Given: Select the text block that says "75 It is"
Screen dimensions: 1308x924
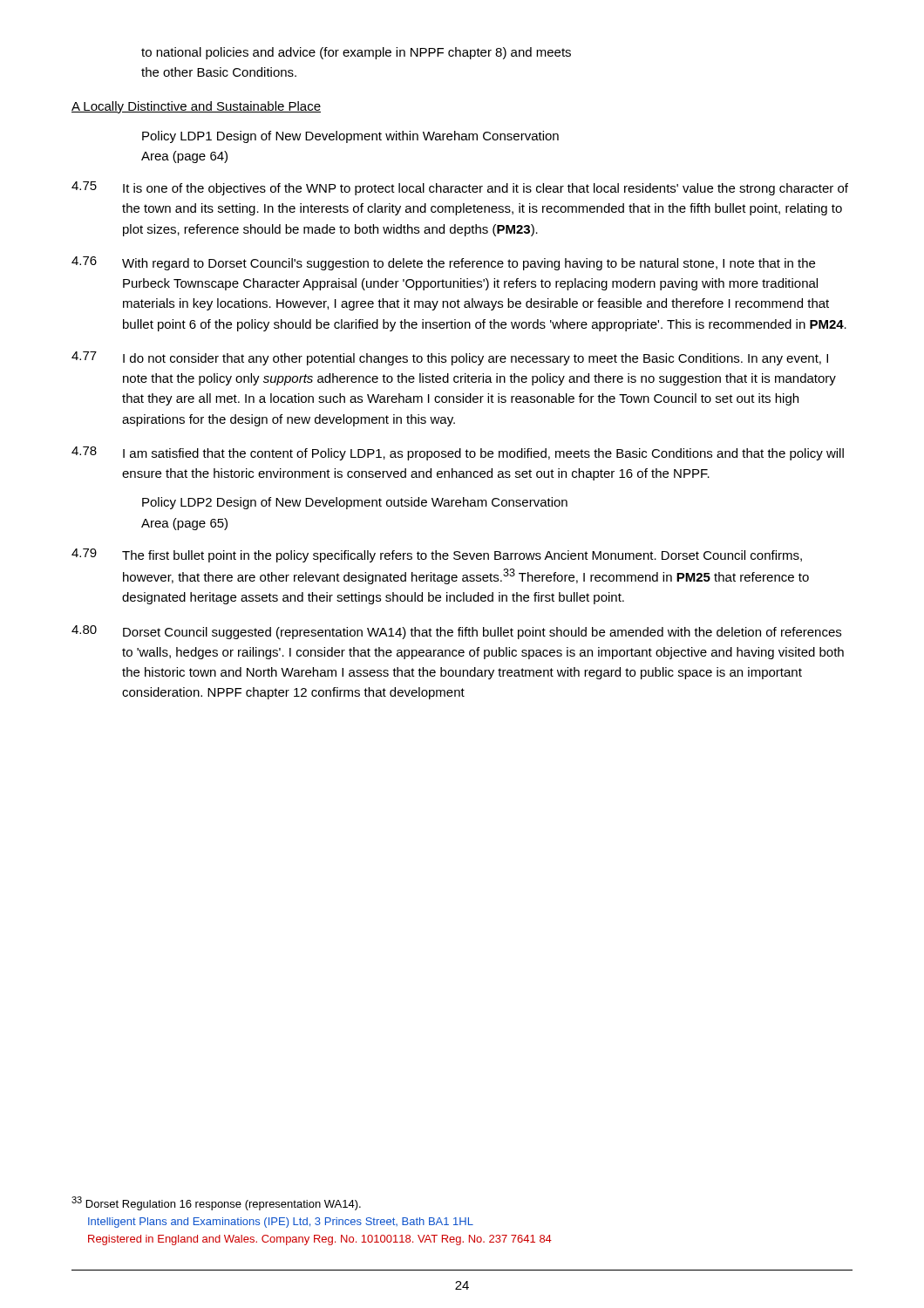Looking at the screenshot, I should tap(462, 208).
